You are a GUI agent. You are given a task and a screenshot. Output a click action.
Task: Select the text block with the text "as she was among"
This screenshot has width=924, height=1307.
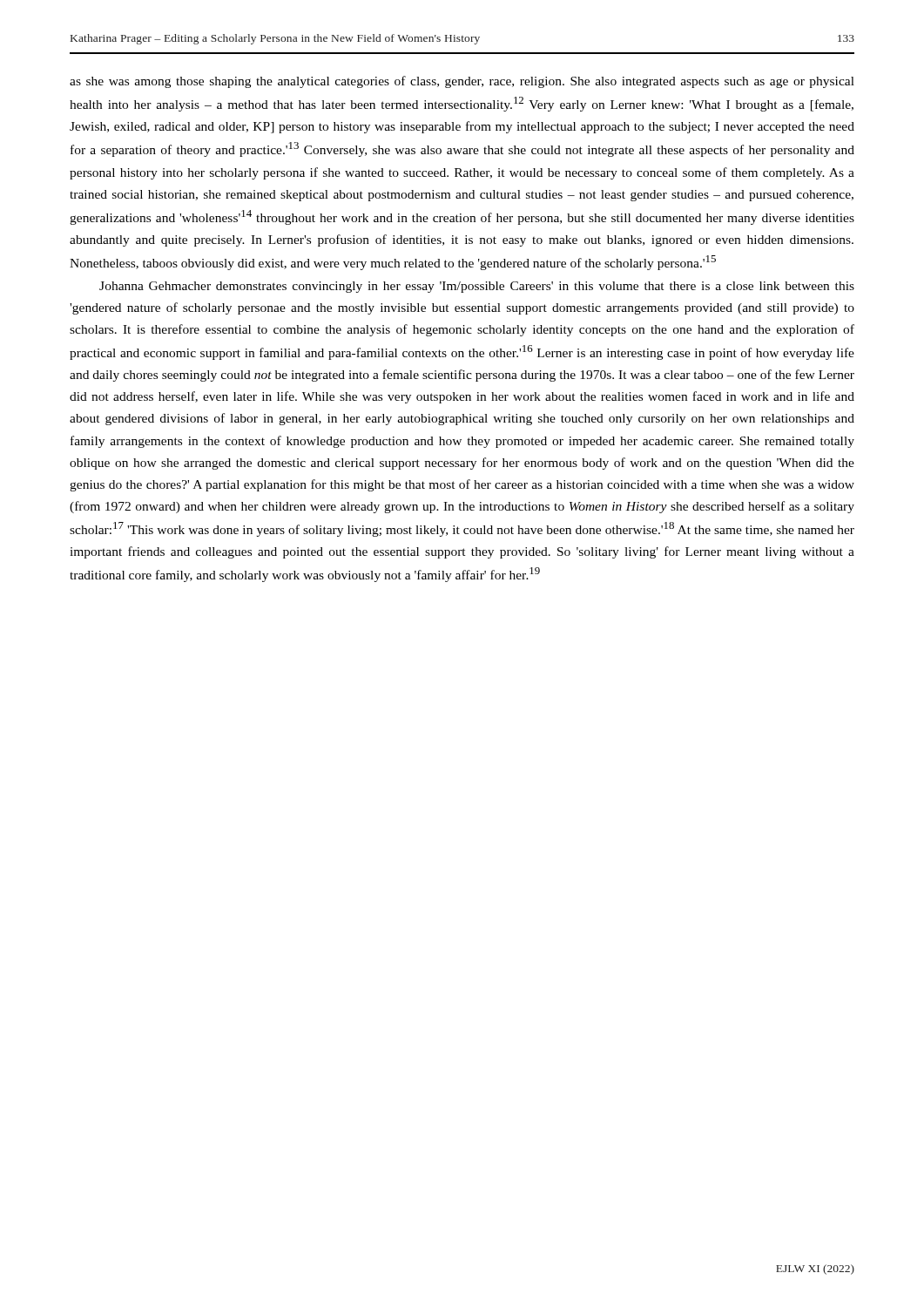(x=462, y=172)
